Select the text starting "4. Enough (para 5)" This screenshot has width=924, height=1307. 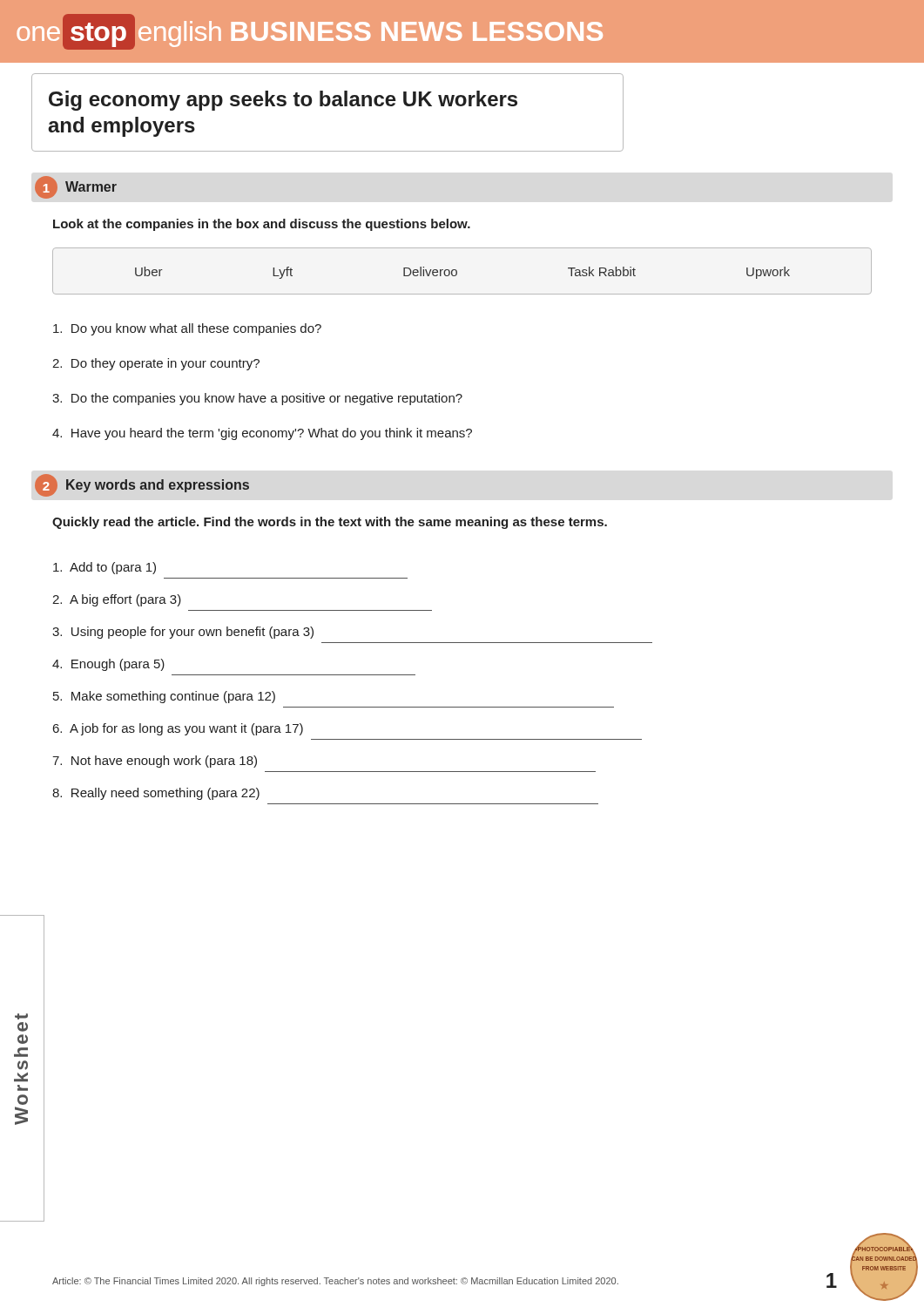pyautogui.click(x=234, y=665)
